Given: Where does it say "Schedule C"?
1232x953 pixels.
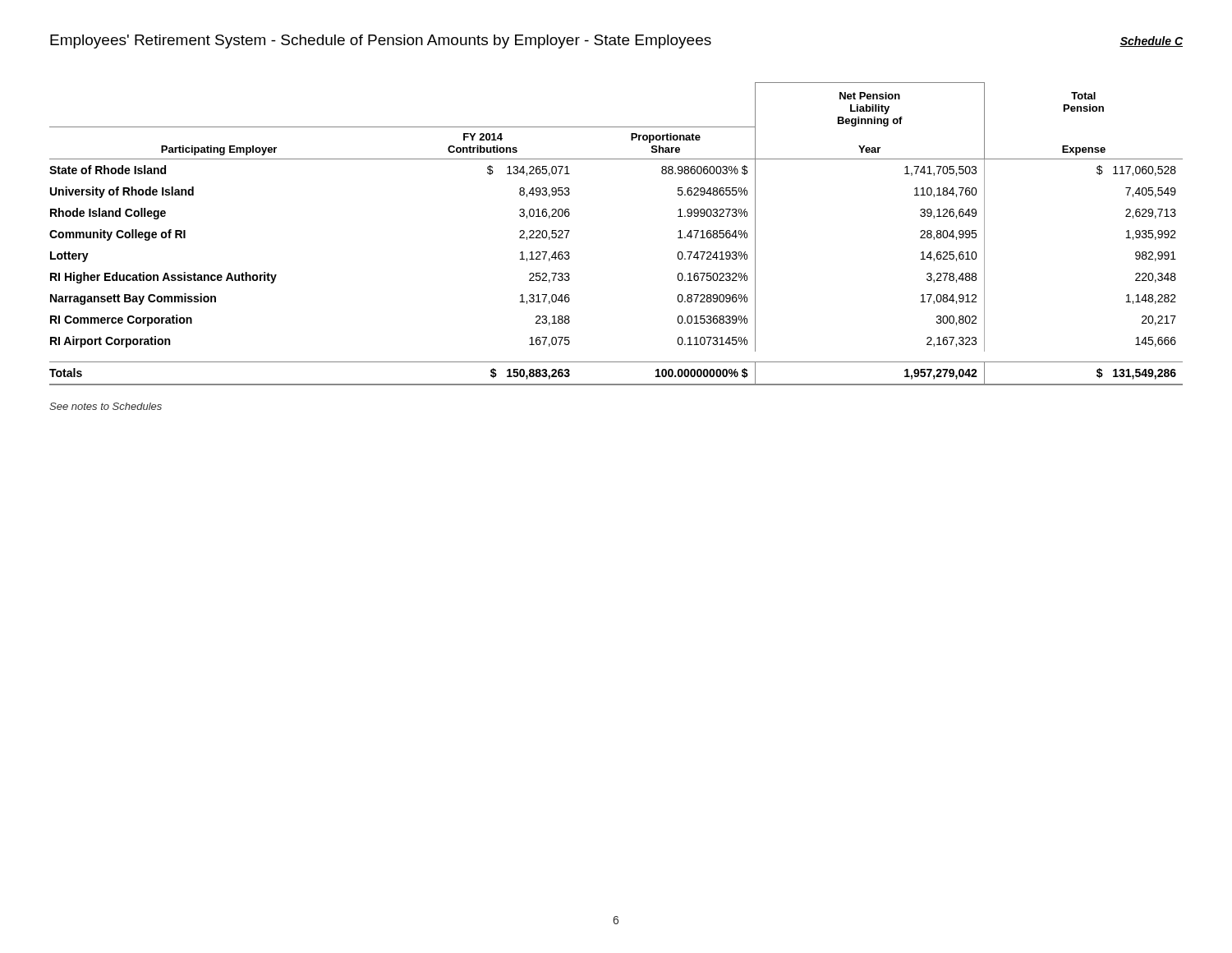Looking at the screenshot, I should [x=1151, y=41].
